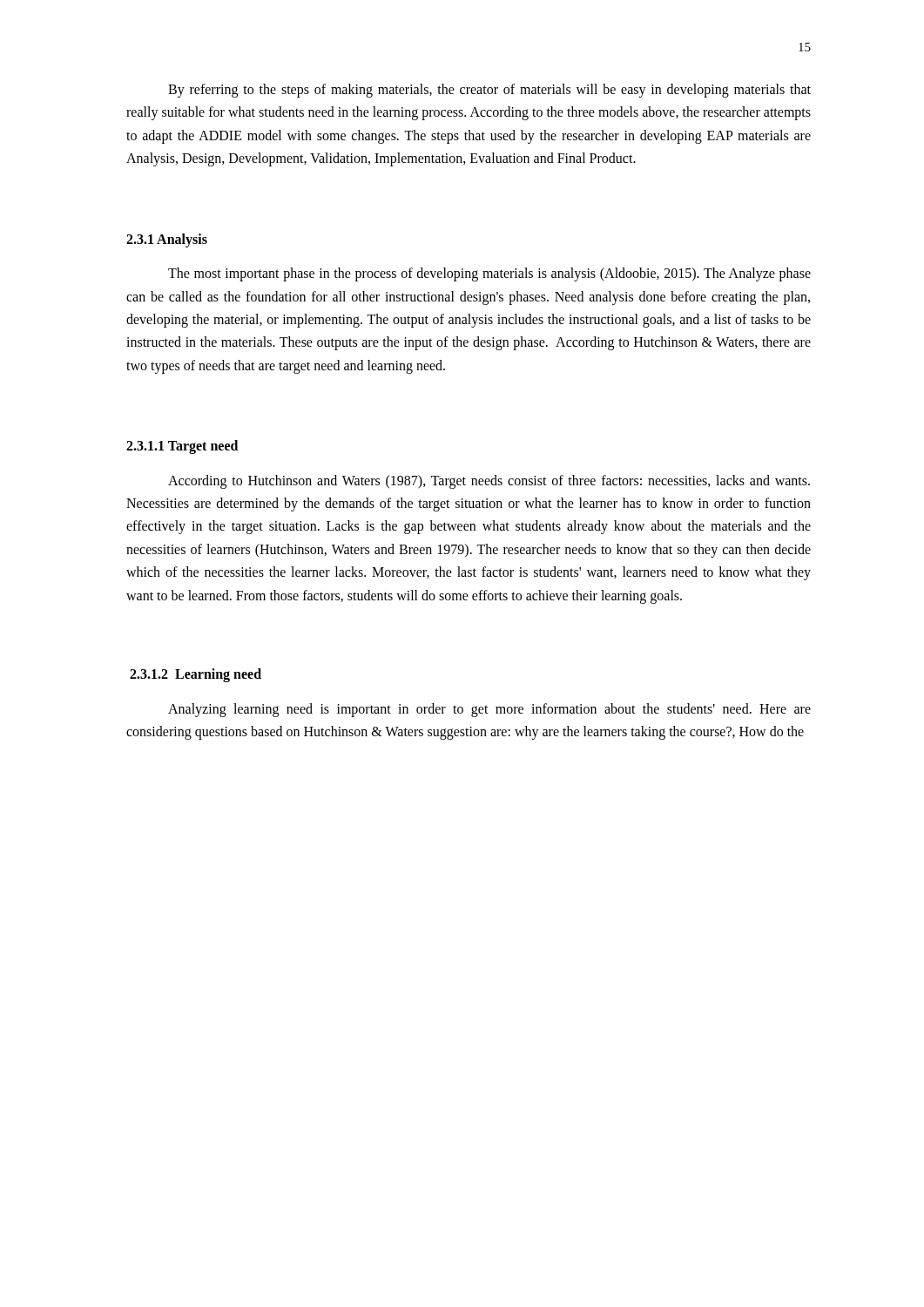Select the passage starting "Analyzing learning need is important in"

pos(469,720)
